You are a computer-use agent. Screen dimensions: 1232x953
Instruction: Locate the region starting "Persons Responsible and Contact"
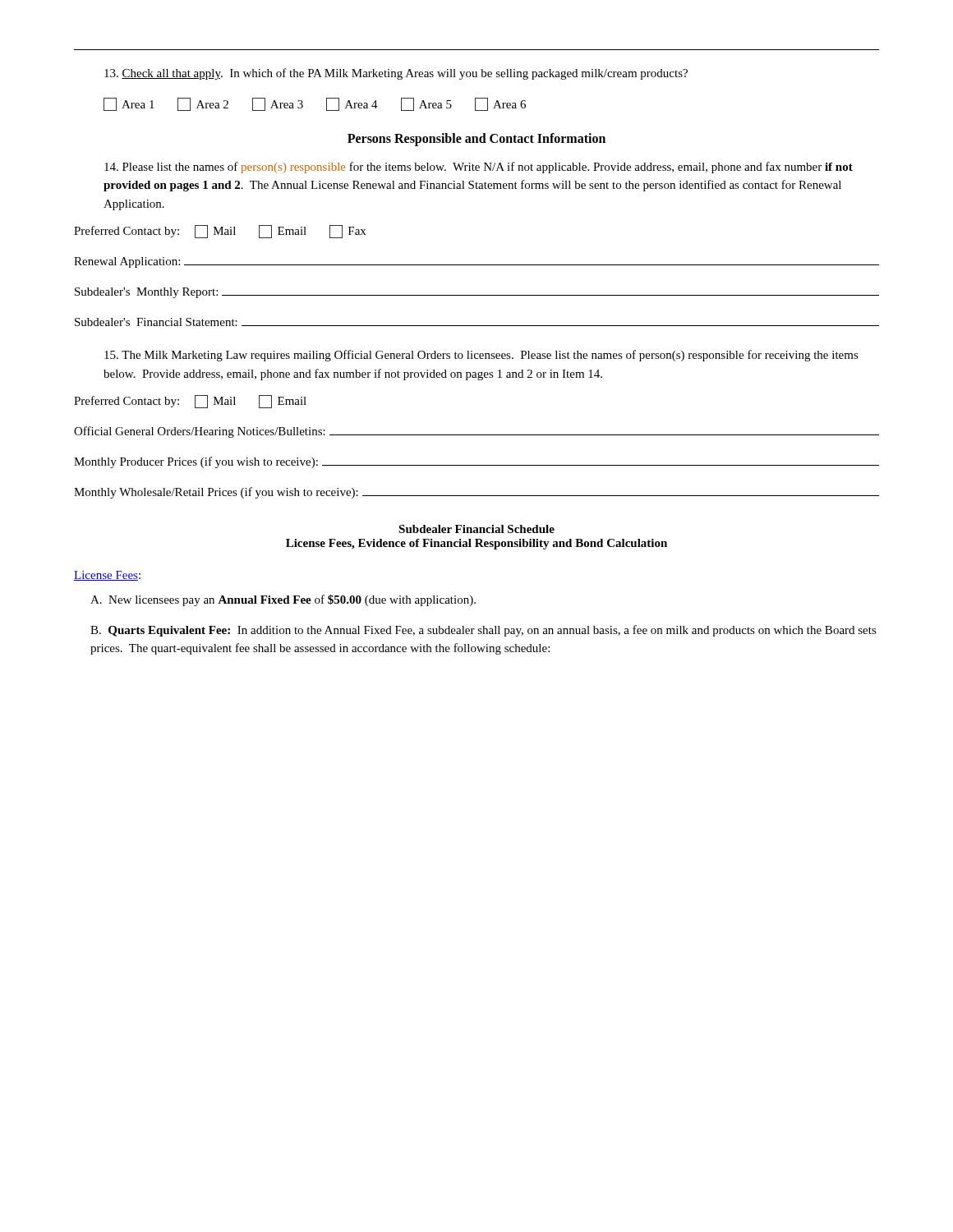pyautogui.click(x=476, y=138)
